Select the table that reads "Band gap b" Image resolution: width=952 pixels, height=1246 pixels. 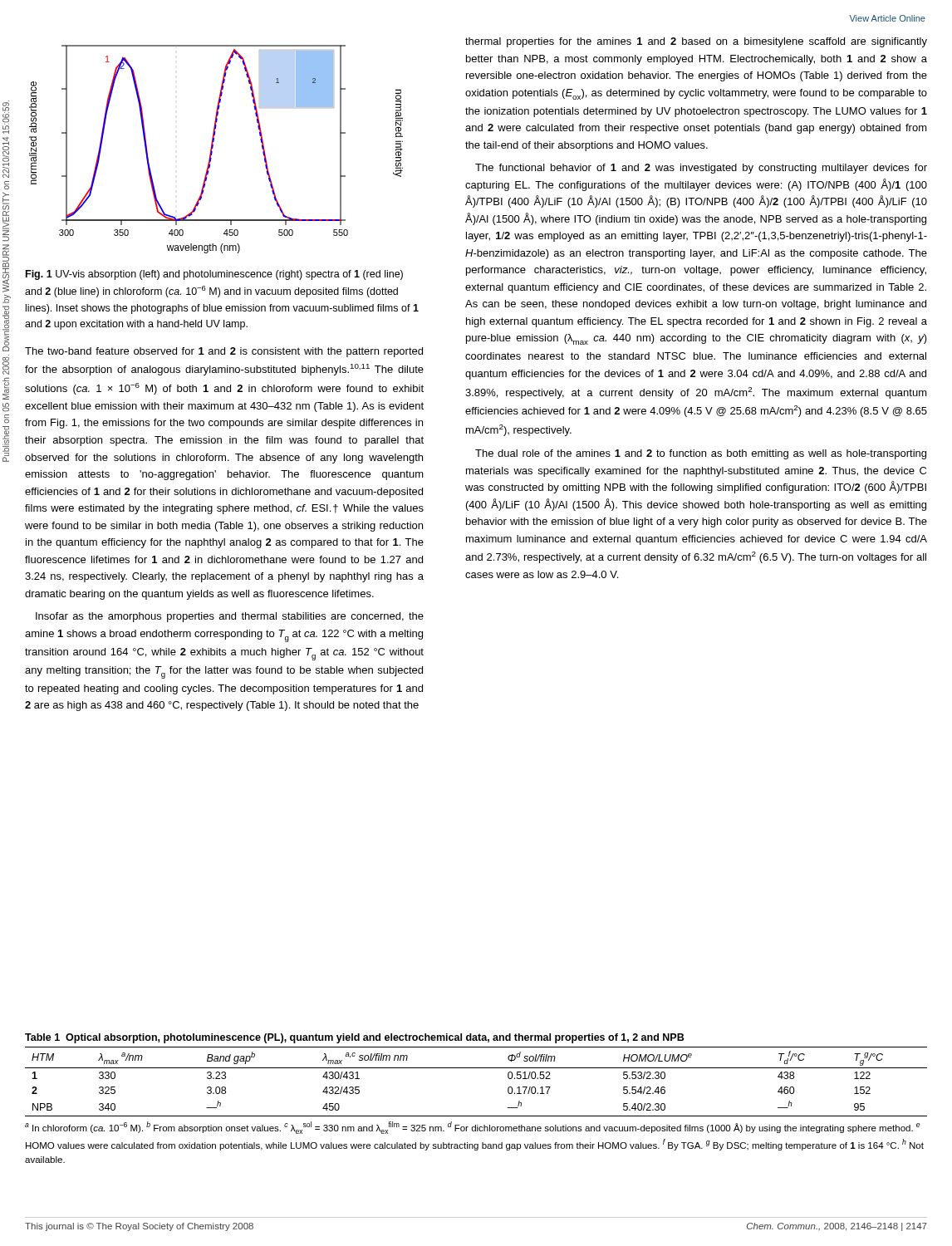coord(476,1081)
